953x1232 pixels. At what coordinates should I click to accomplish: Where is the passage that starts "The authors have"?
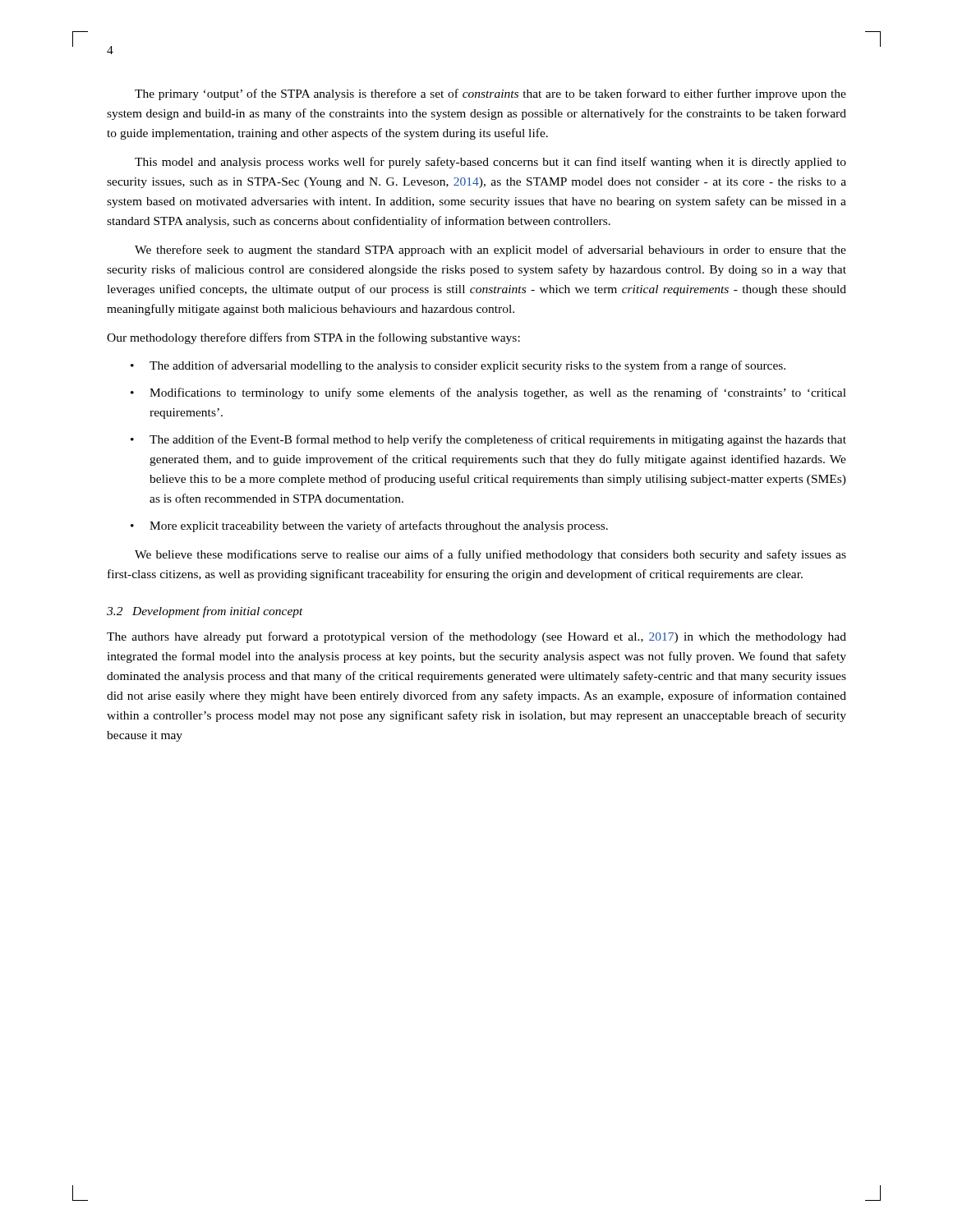(x=476, y=686)
